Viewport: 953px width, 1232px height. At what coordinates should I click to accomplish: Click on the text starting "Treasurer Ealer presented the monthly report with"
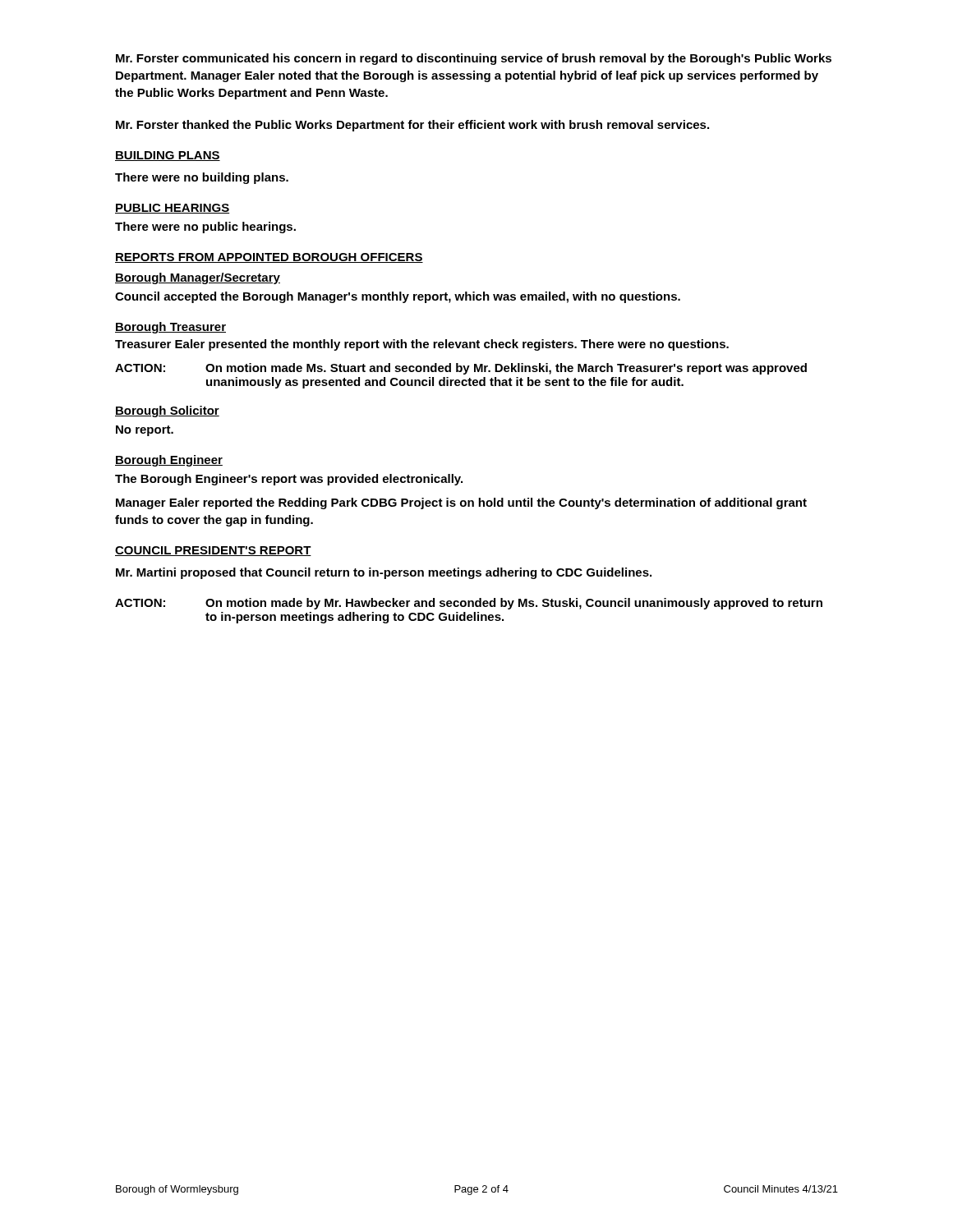coord(476,344)
